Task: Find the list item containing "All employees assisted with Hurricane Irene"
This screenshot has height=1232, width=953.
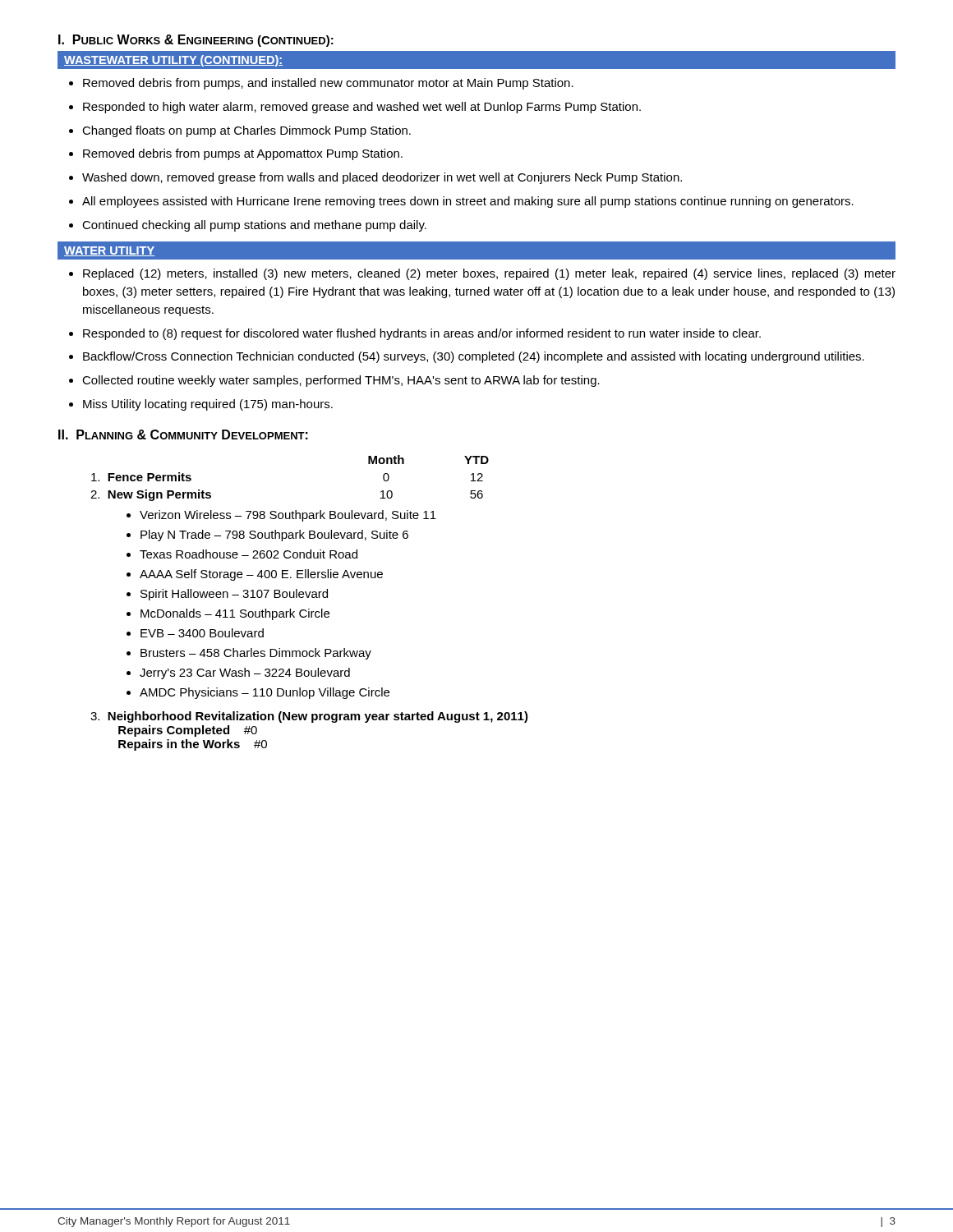Action: 468,201
